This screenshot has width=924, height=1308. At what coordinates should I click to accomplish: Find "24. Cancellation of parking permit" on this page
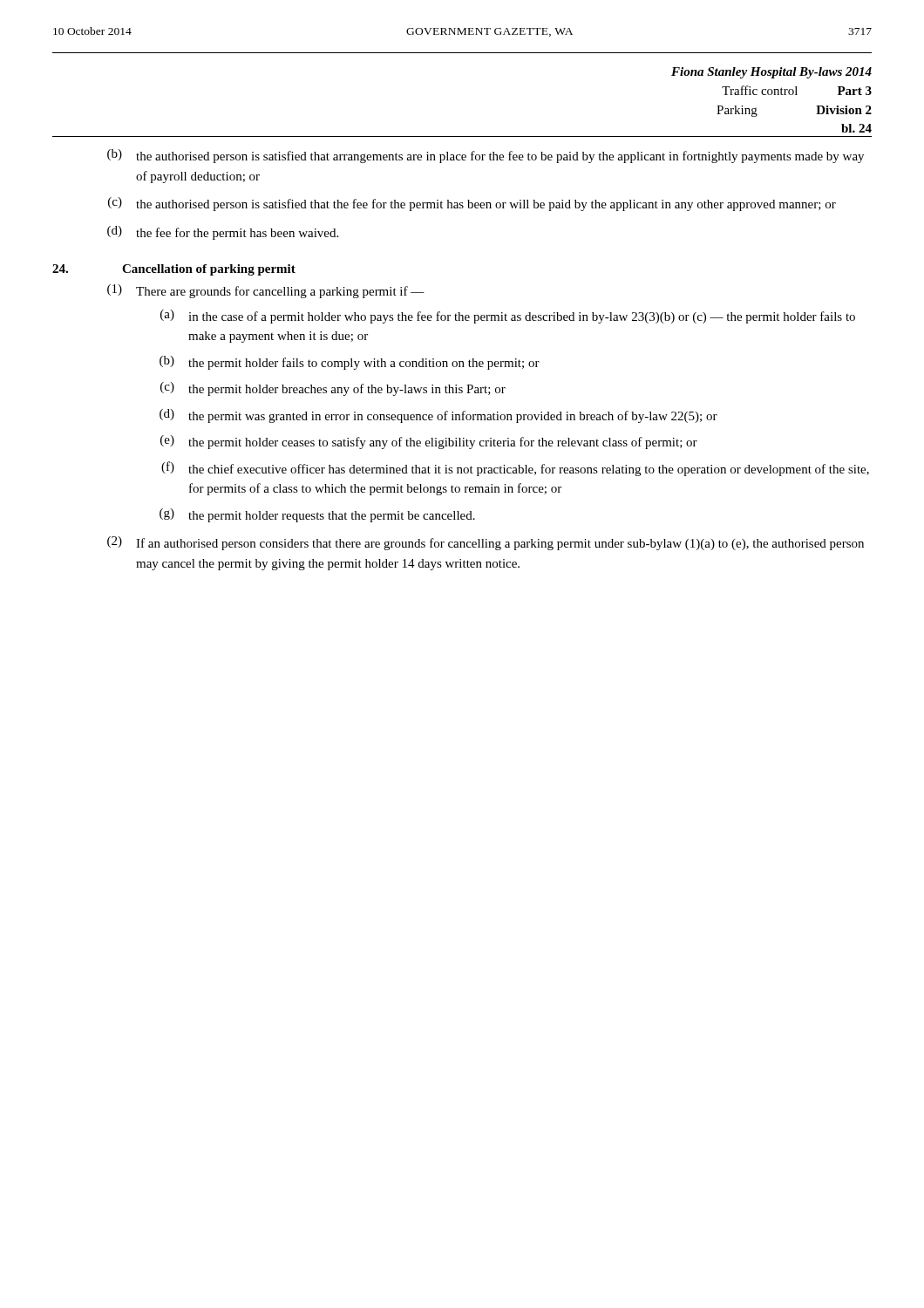174,269
